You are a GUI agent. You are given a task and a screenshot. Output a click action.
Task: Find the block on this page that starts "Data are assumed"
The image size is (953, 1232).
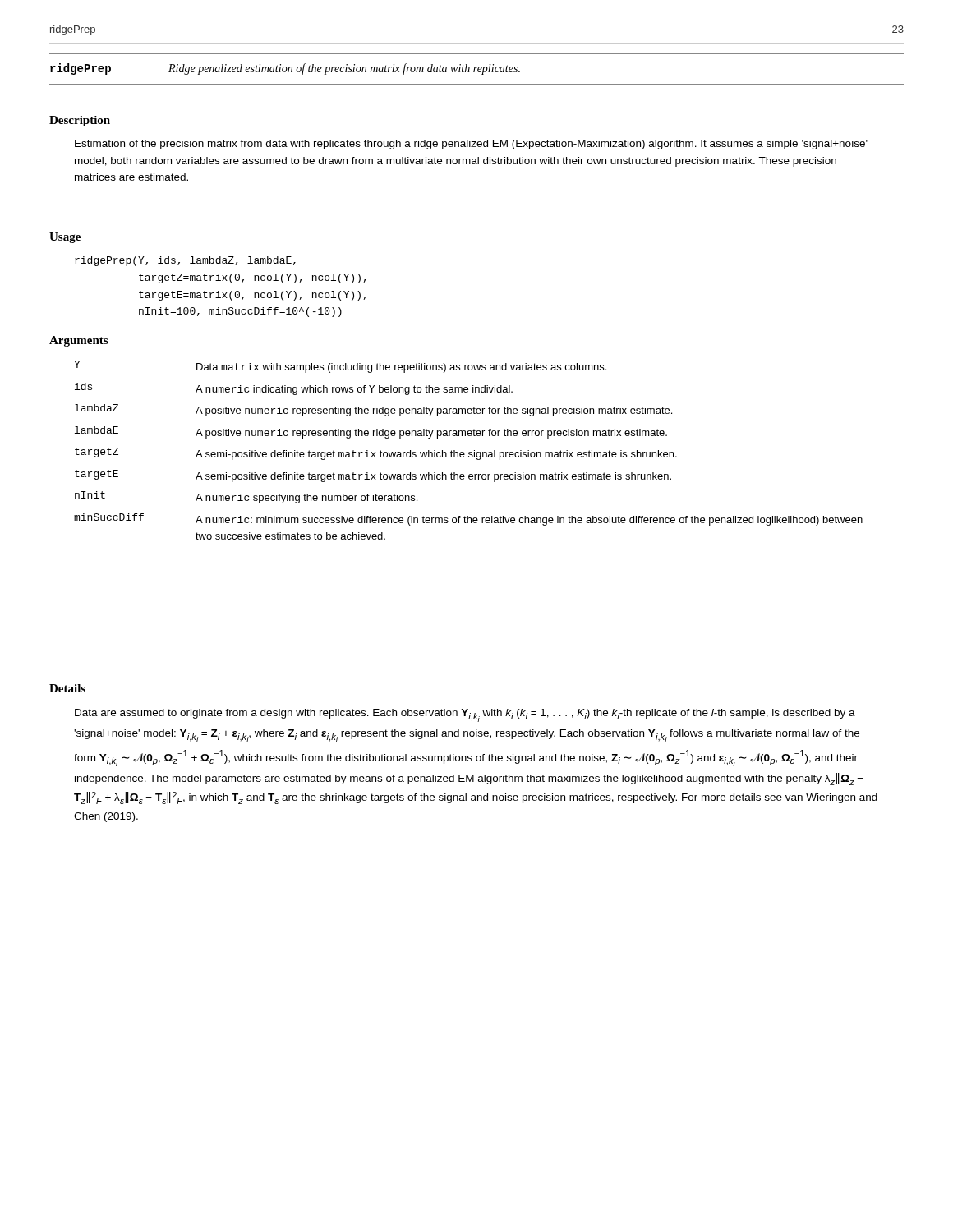click(476, 765)
